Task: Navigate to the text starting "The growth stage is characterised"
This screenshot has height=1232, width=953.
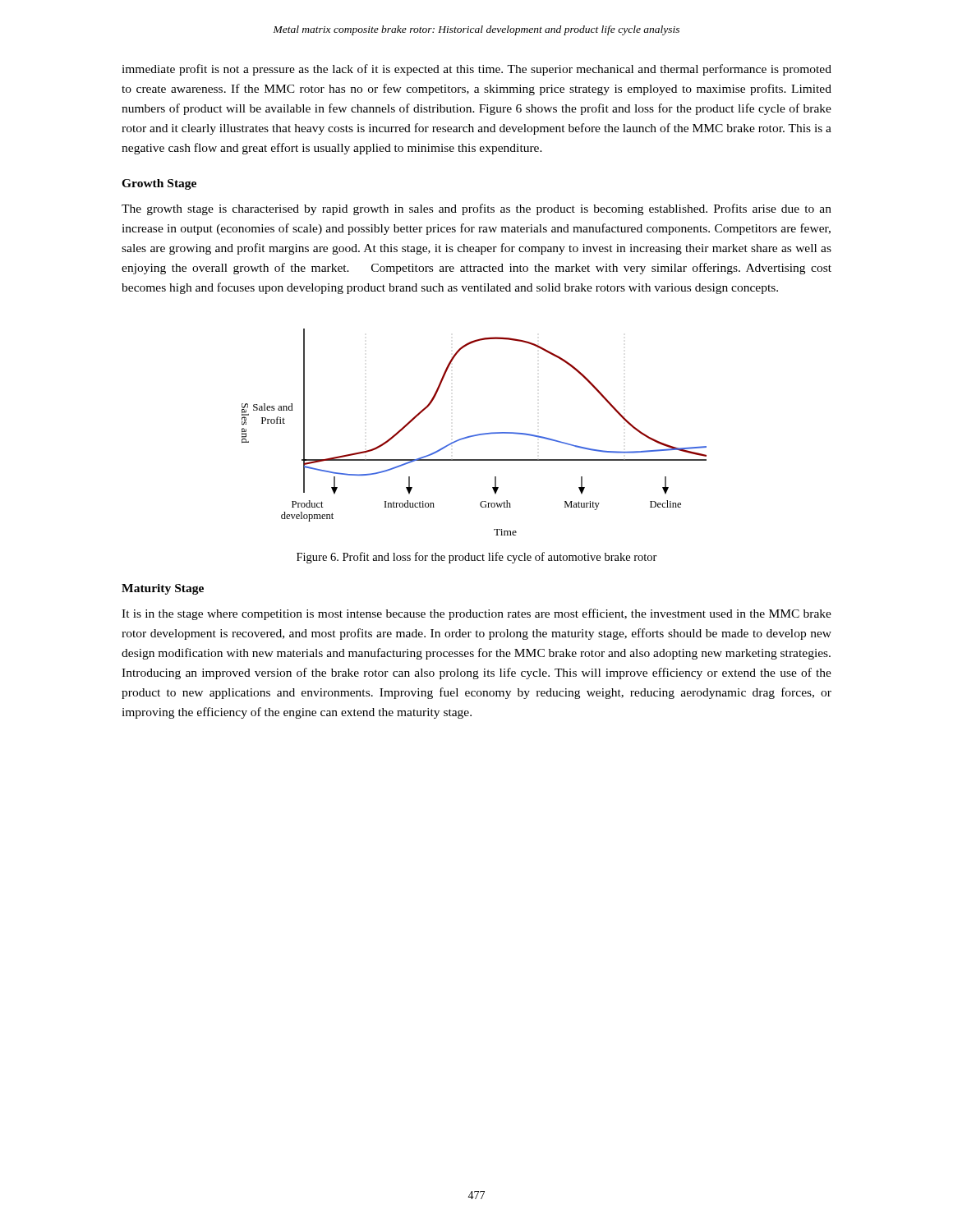Action: [x=476, y=248]
